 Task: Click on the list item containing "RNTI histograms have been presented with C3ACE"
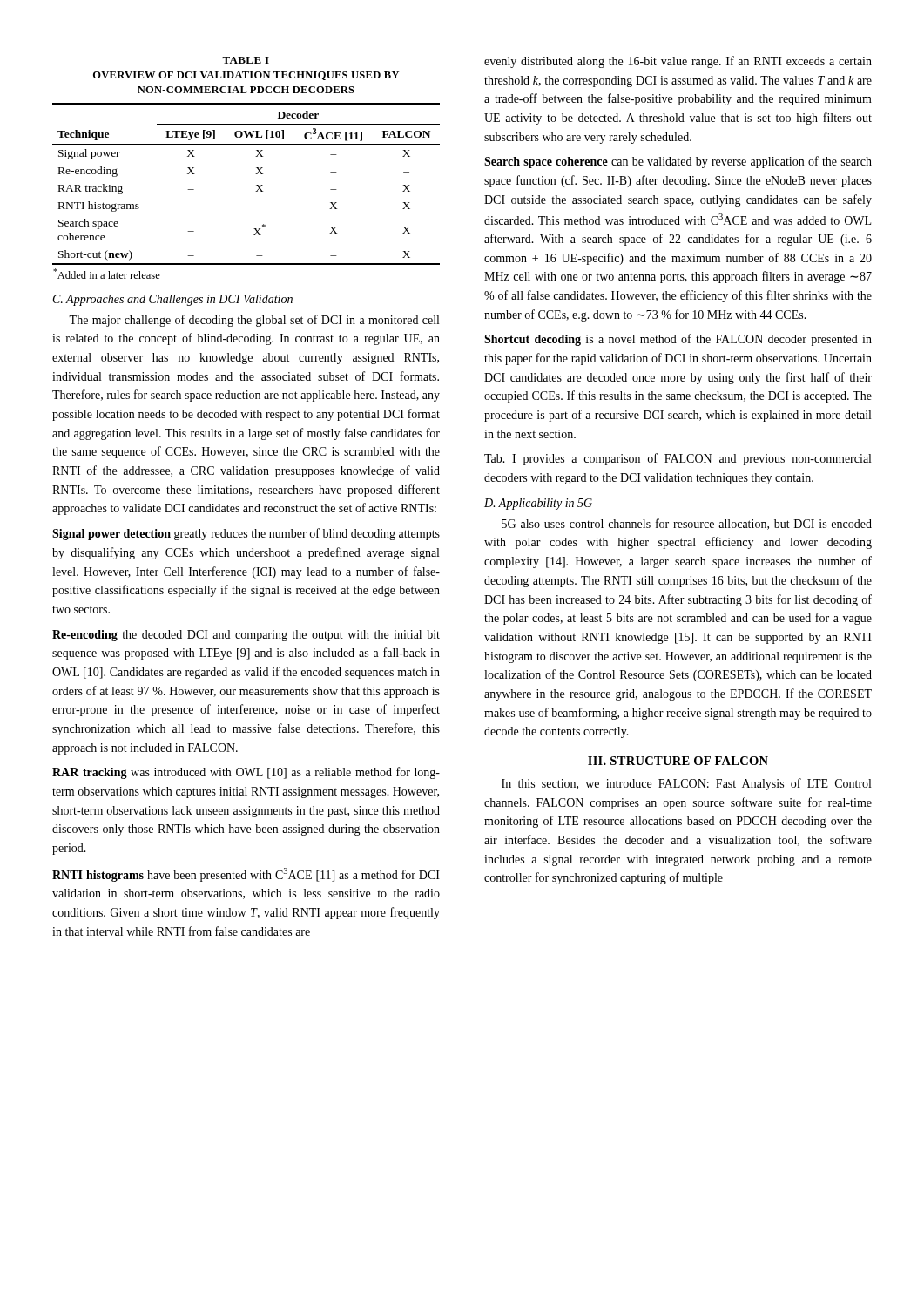[246, 902]
